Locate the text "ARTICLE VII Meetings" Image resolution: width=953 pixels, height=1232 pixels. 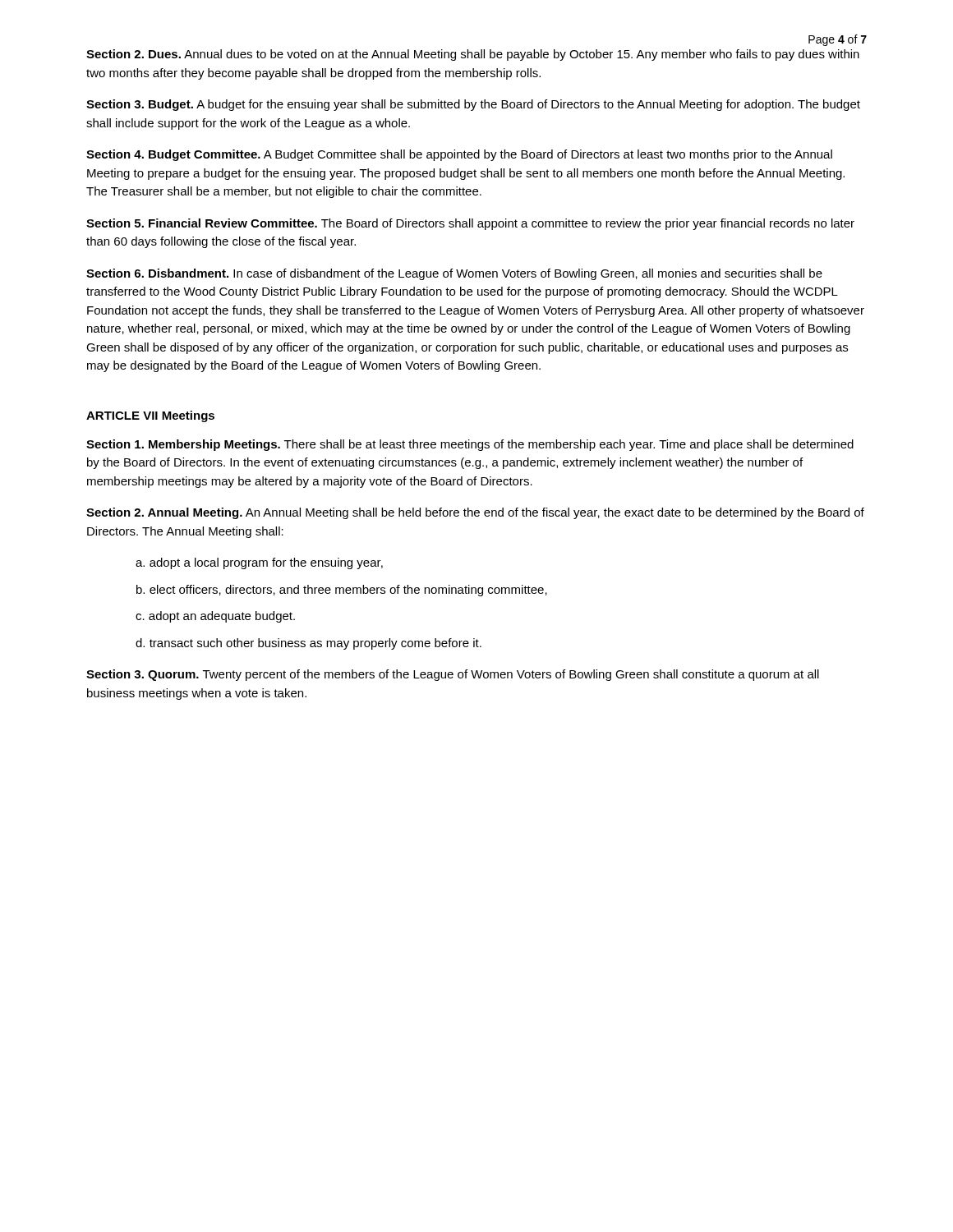coord(151,415)
